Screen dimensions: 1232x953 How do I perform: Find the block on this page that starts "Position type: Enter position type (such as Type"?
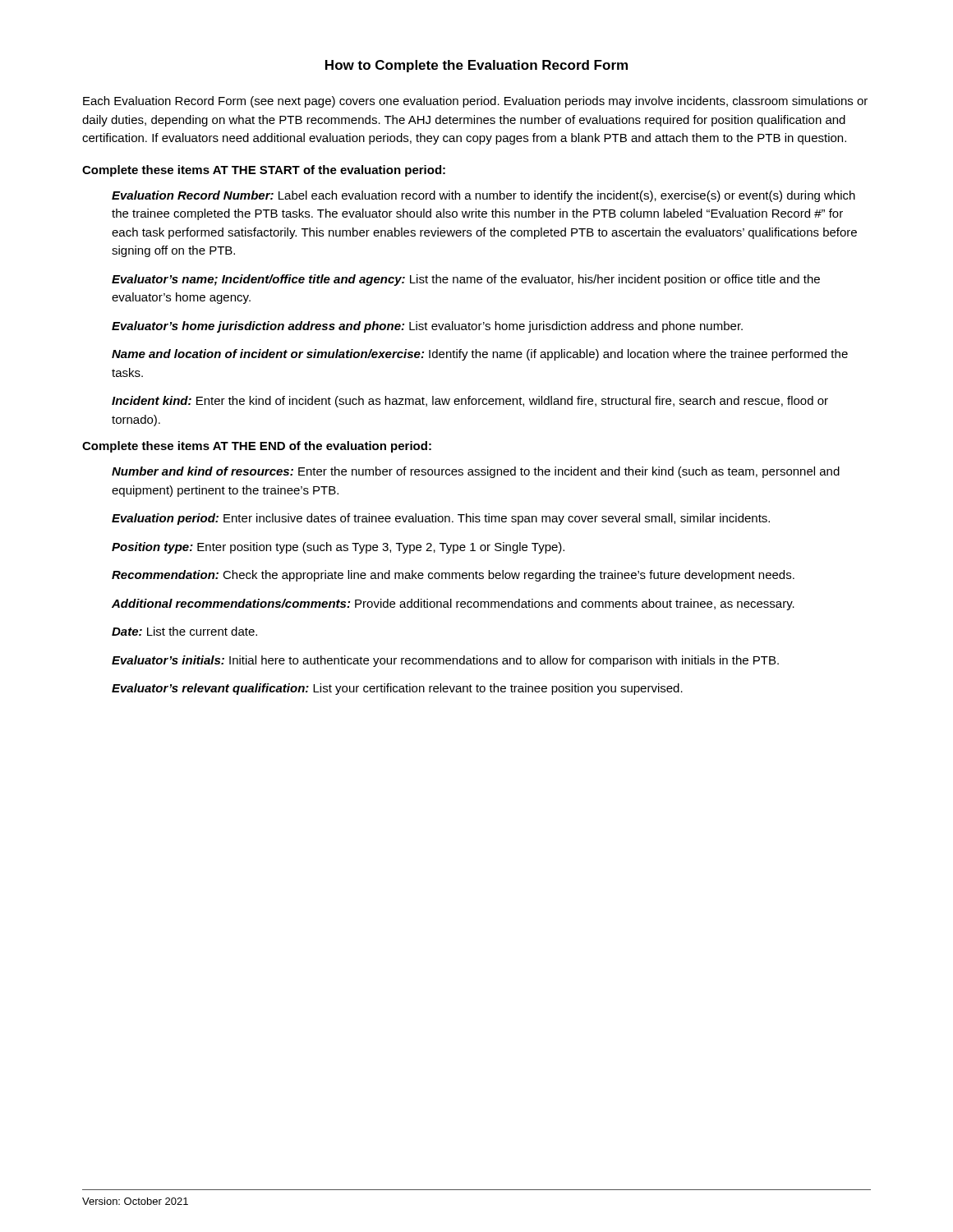coord(339,546)
